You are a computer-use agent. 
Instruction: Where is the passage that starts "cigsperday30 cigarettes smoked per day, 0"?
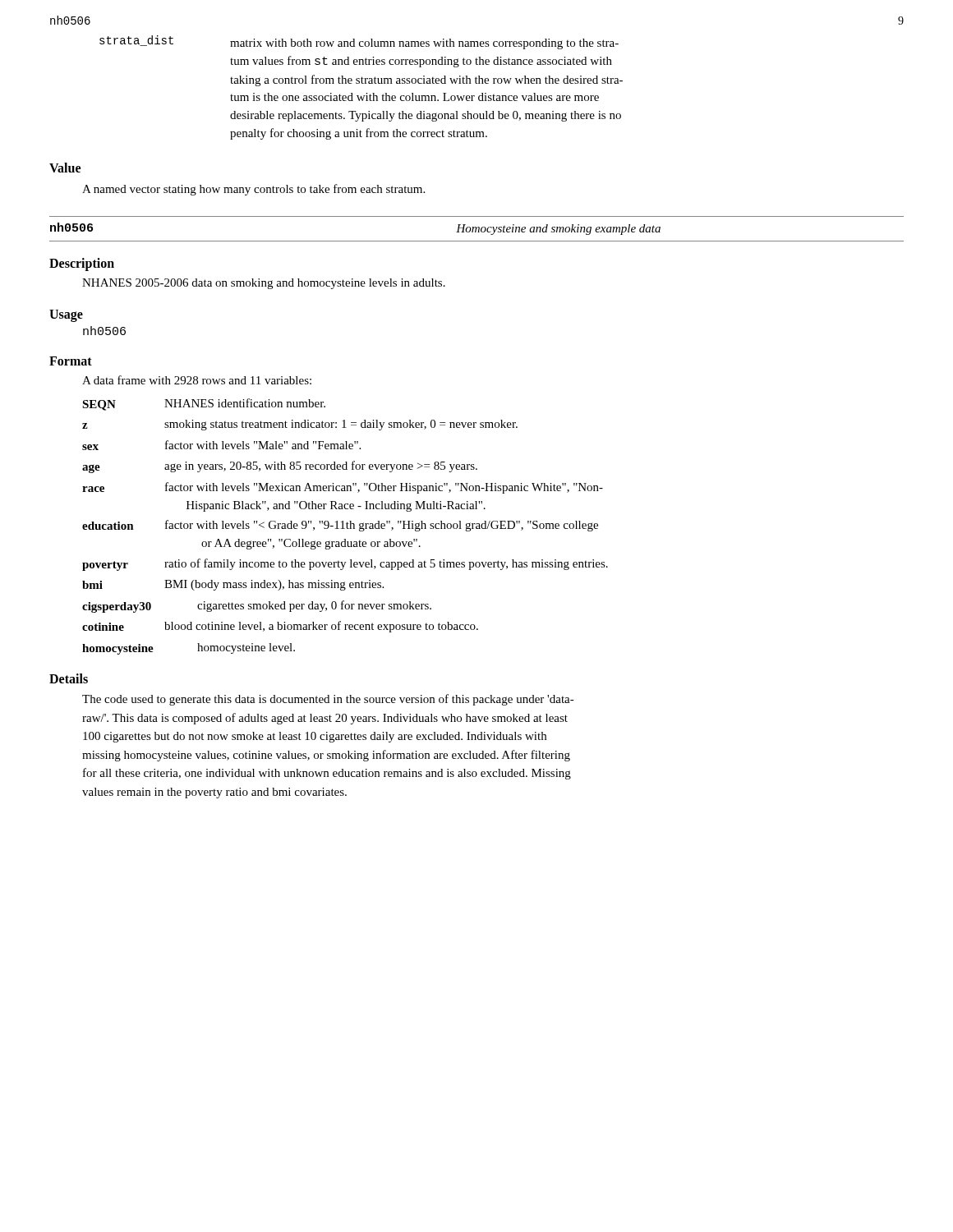point(257,606)
